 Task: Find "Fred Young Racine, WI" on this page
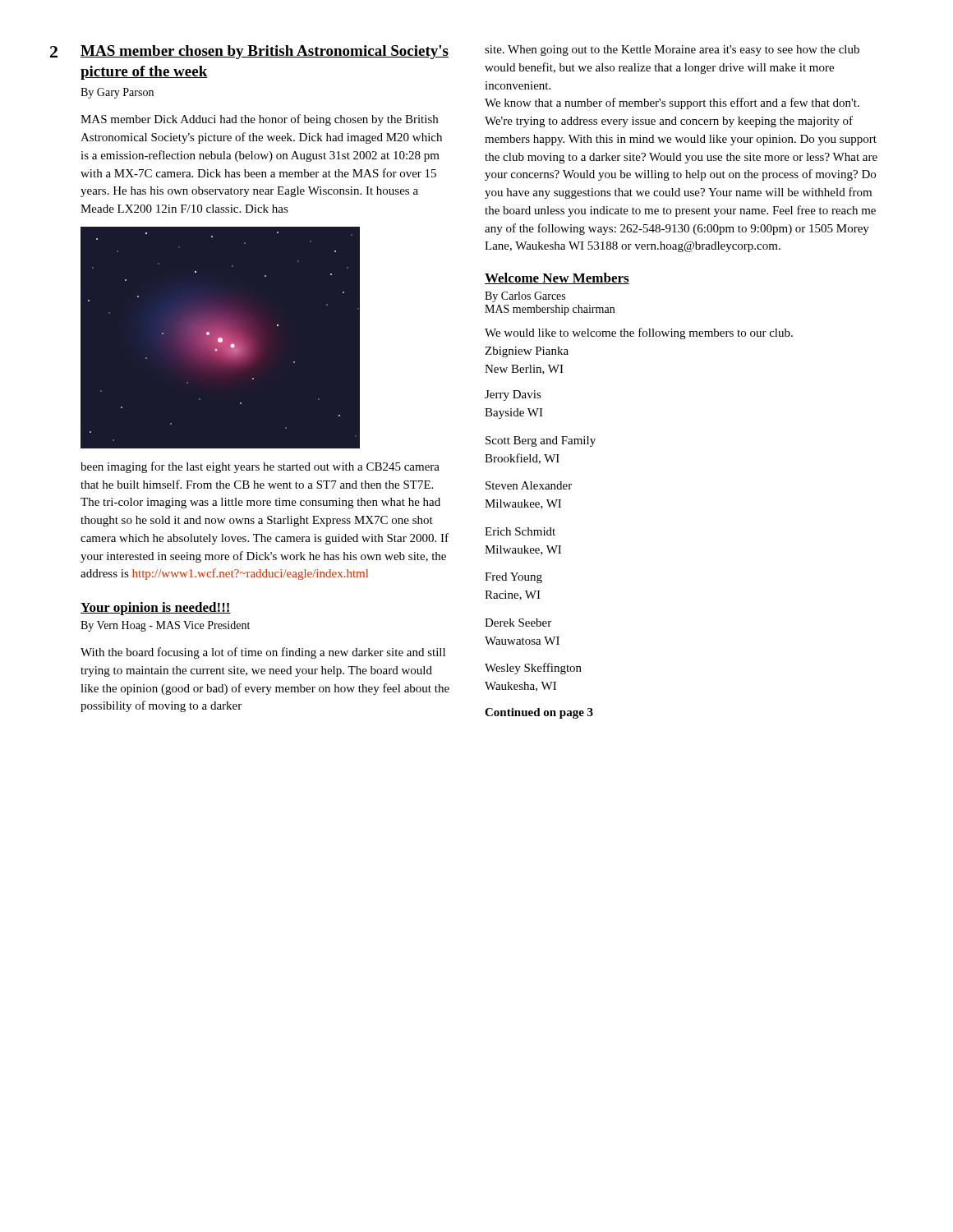pyautogui.click(x=513, y=586)
